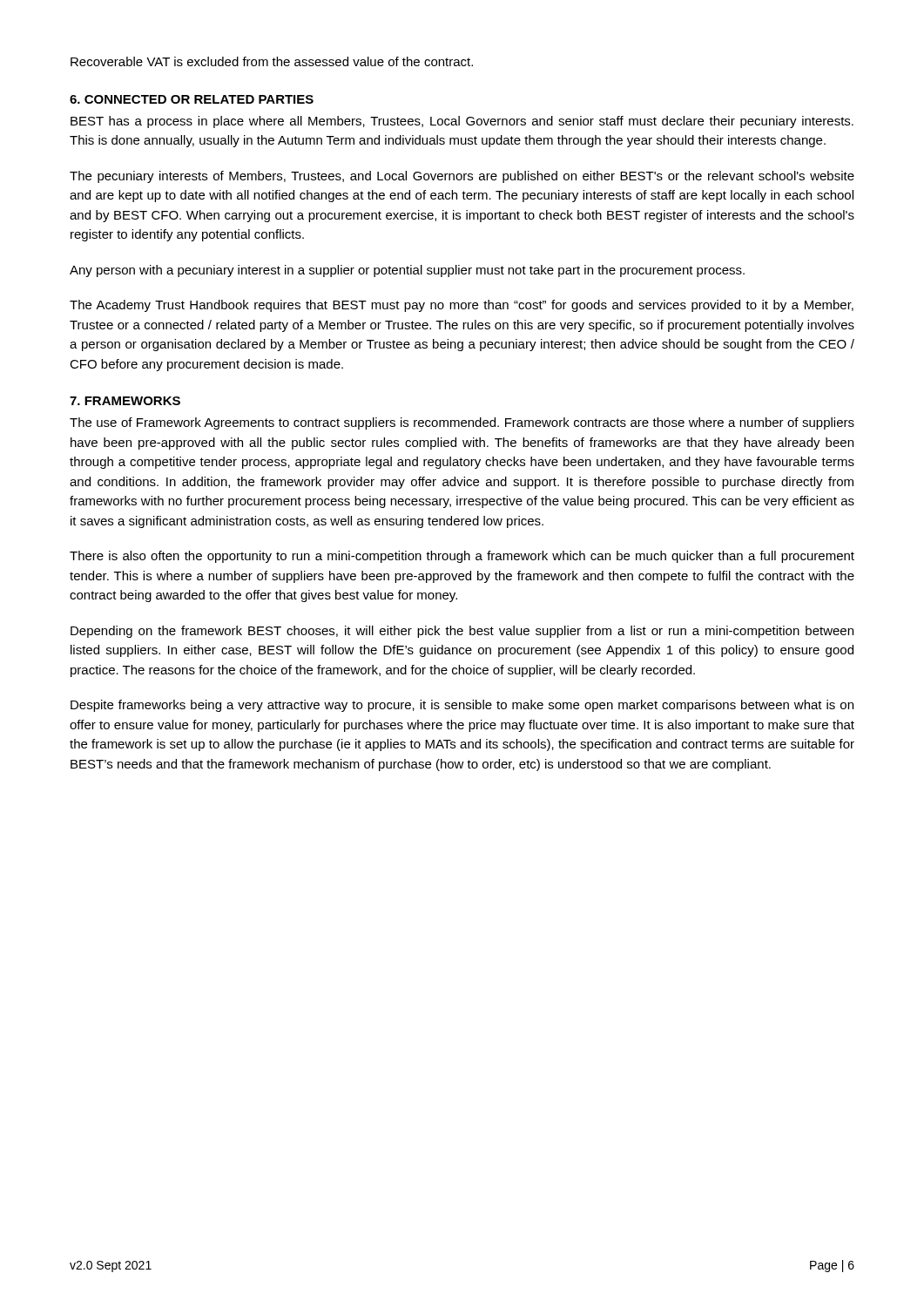Find the text block containing "The Academy Trust Handbook"
The image size is (924, 1307).
tap(462, 334)
